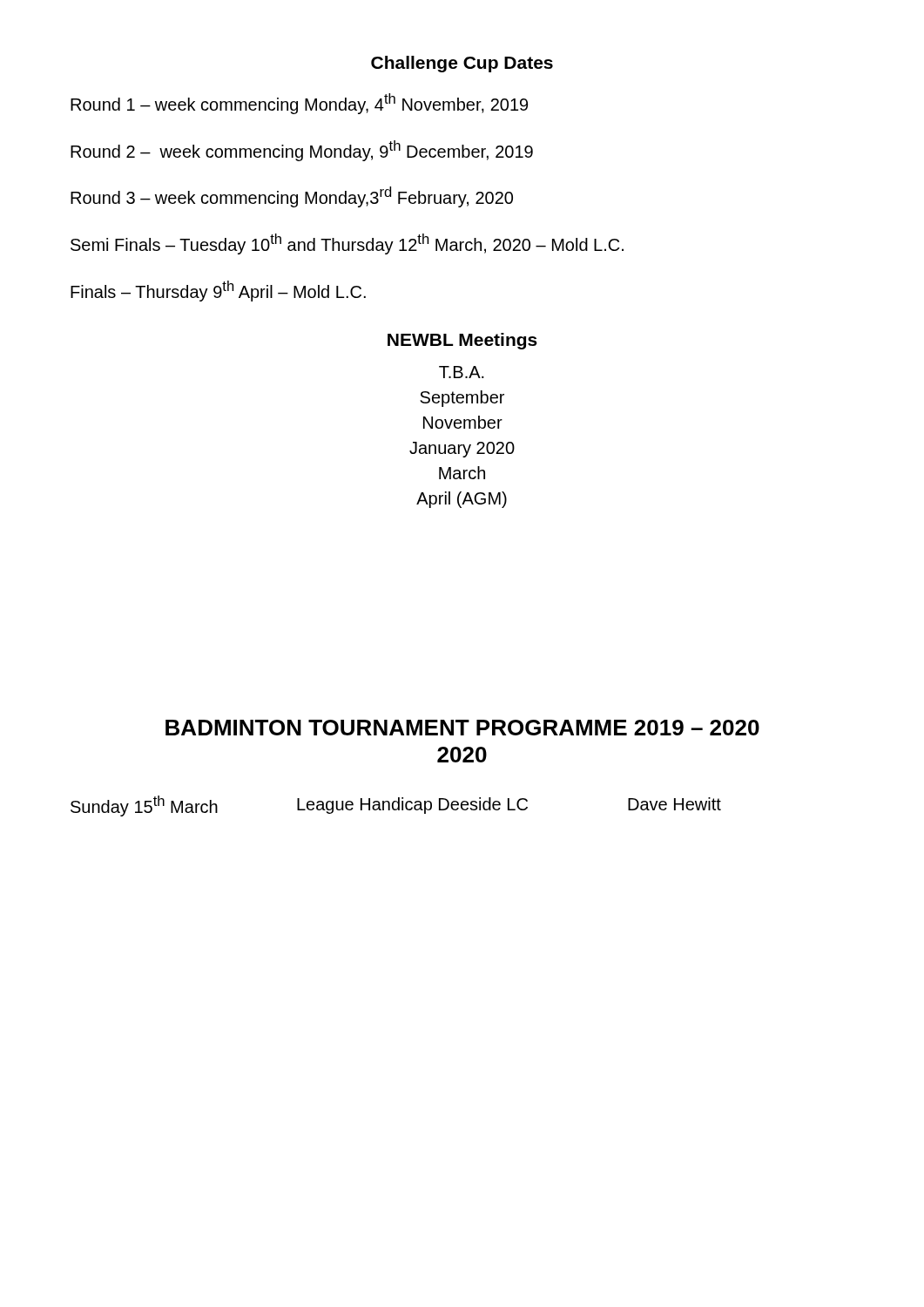Viewport: 924px width, 1307px height.
Task: Select the list item with the text "January 2020"
Action: [x=462, y=448]
